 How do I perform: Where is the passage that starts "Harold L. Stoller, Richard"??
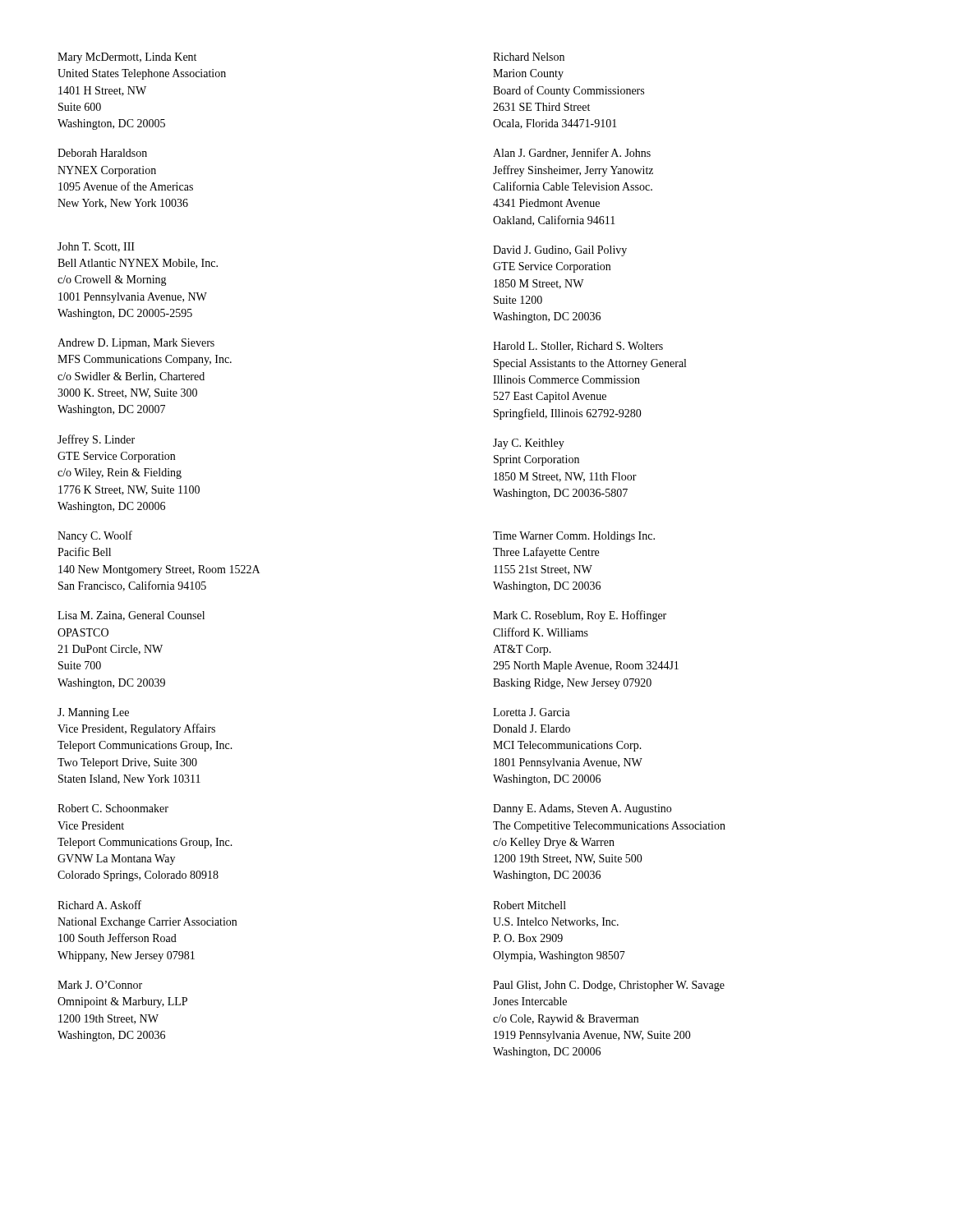578,347
